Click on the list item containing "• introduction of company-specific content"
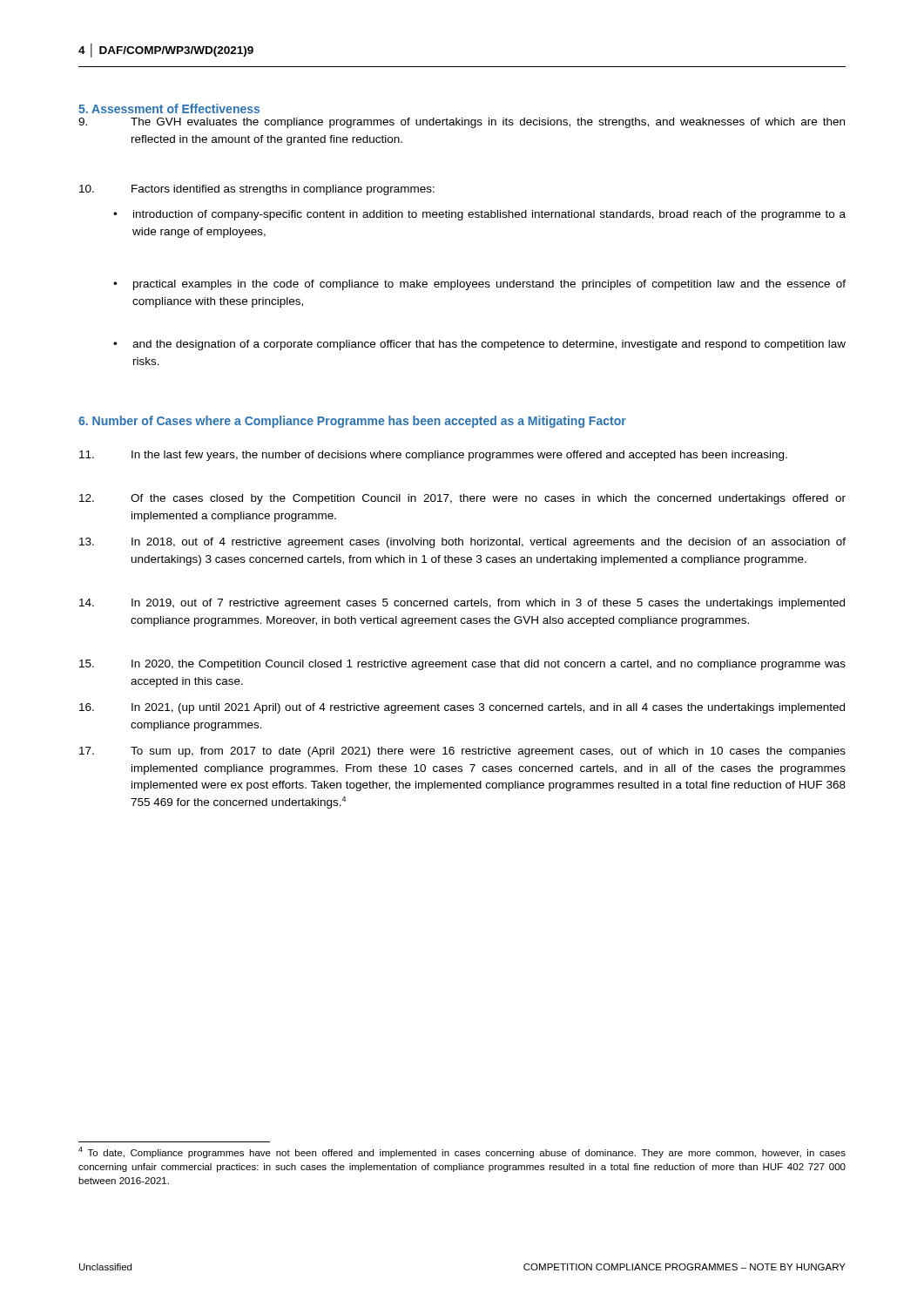The width and height of the screenshot is (924, 1307). (479, 223)
